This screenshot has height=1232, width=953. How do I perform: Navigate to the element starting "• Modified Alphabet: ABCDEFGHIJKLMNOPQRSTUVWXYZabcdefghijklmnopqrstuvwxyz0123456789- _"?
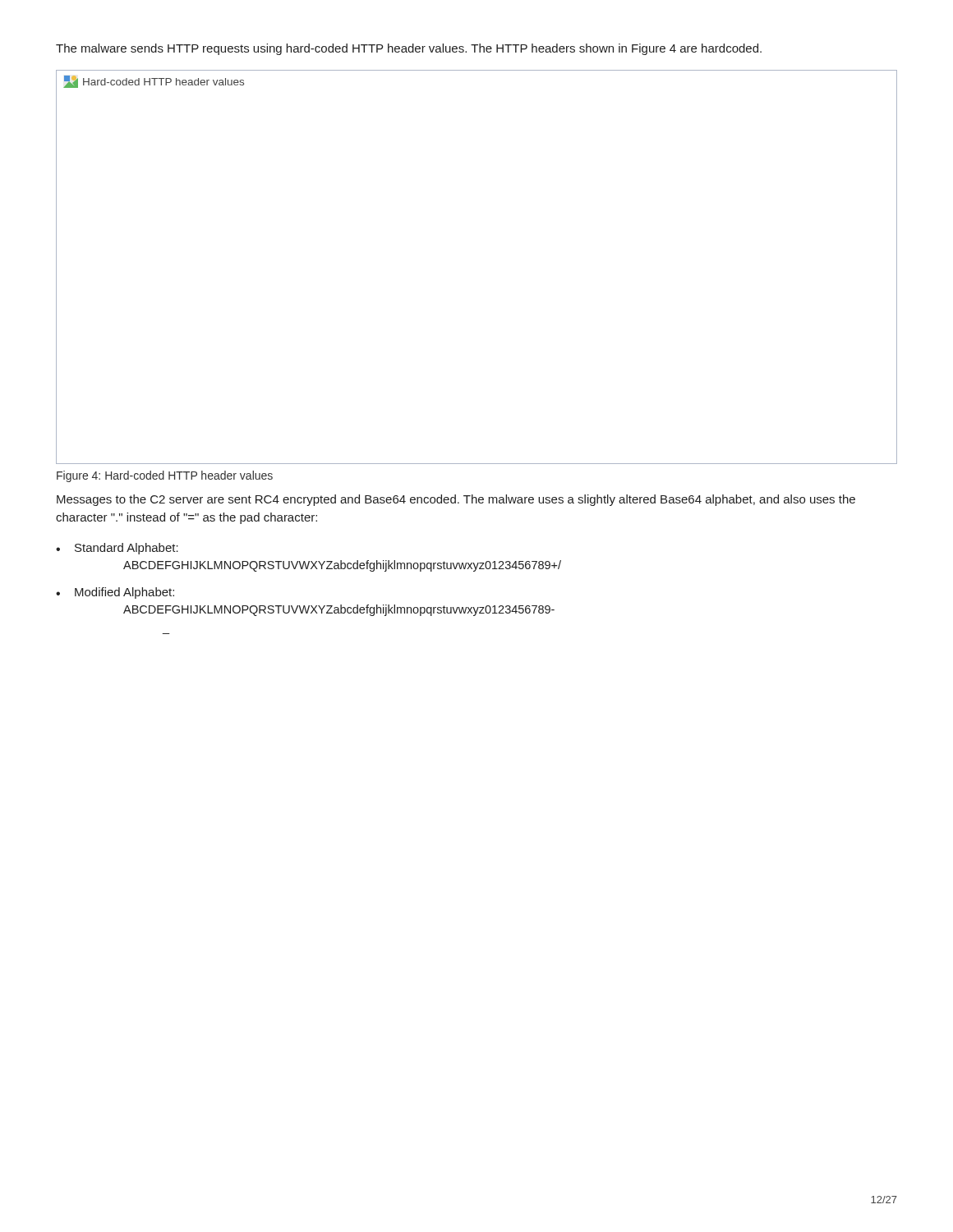click(476, 610)
